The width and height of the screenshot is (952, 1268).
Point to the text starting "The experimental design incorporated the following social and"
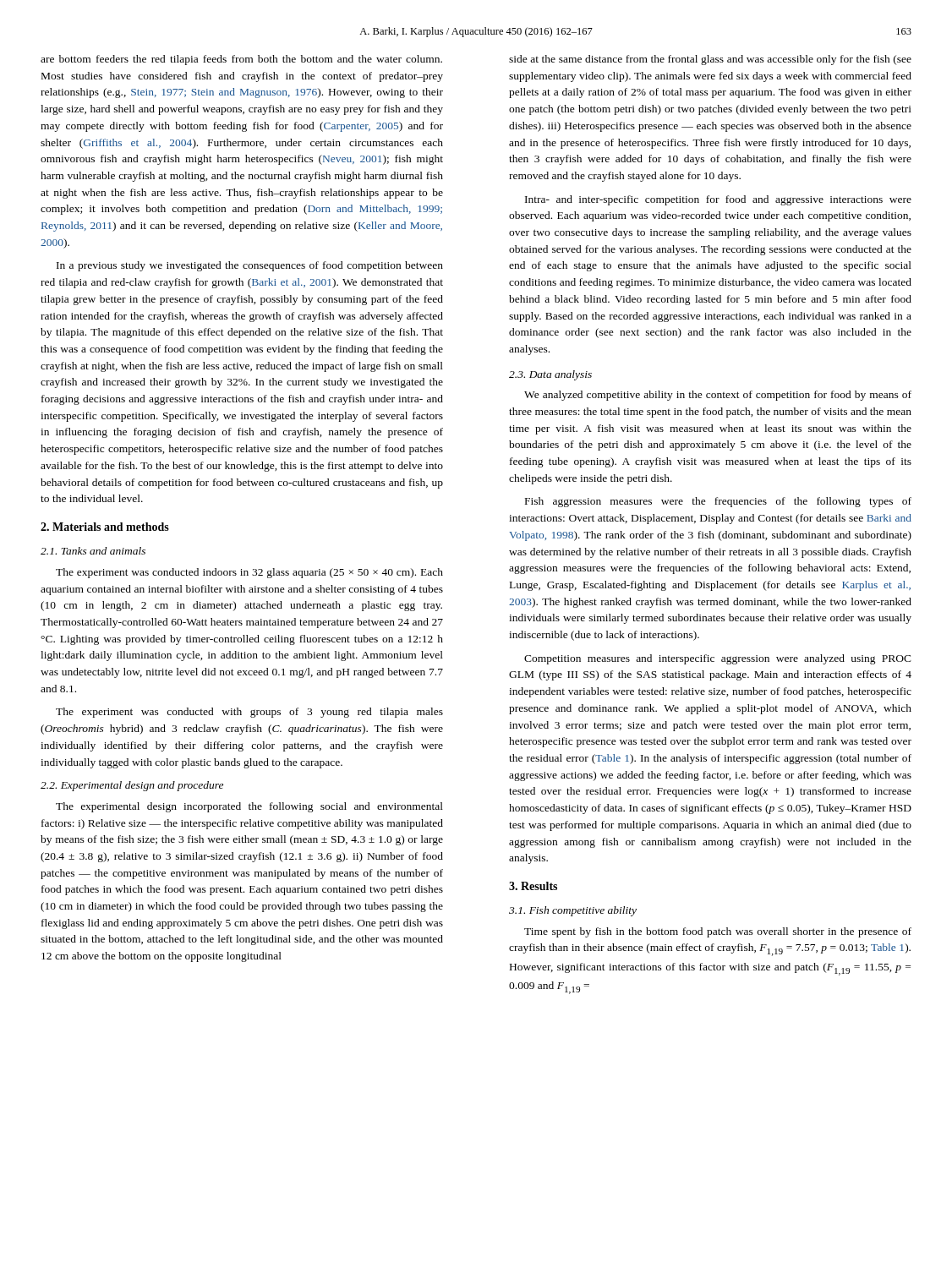(242, 881)
